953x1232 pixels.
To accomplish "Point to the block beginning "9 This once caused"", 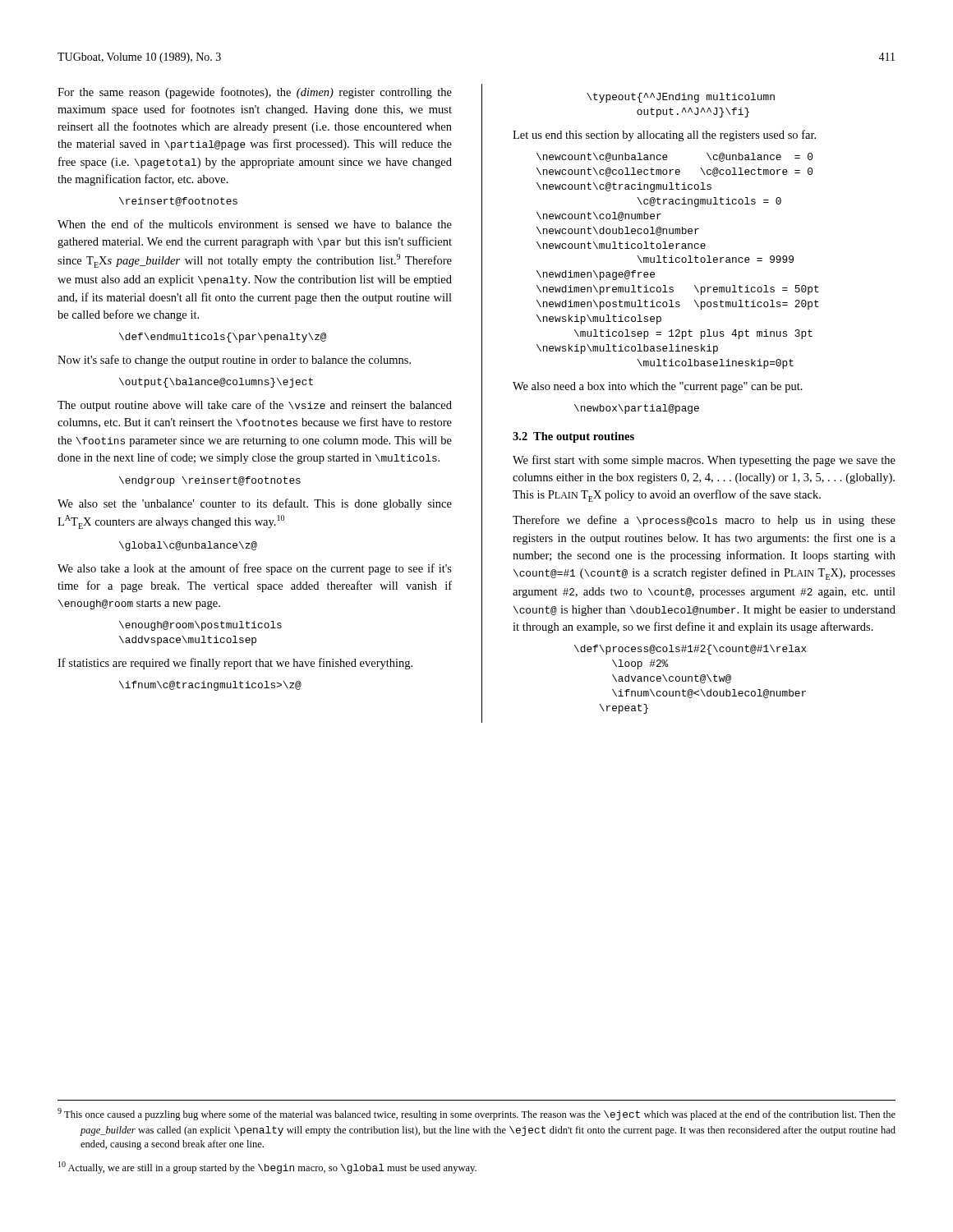I will [476, 1128].
